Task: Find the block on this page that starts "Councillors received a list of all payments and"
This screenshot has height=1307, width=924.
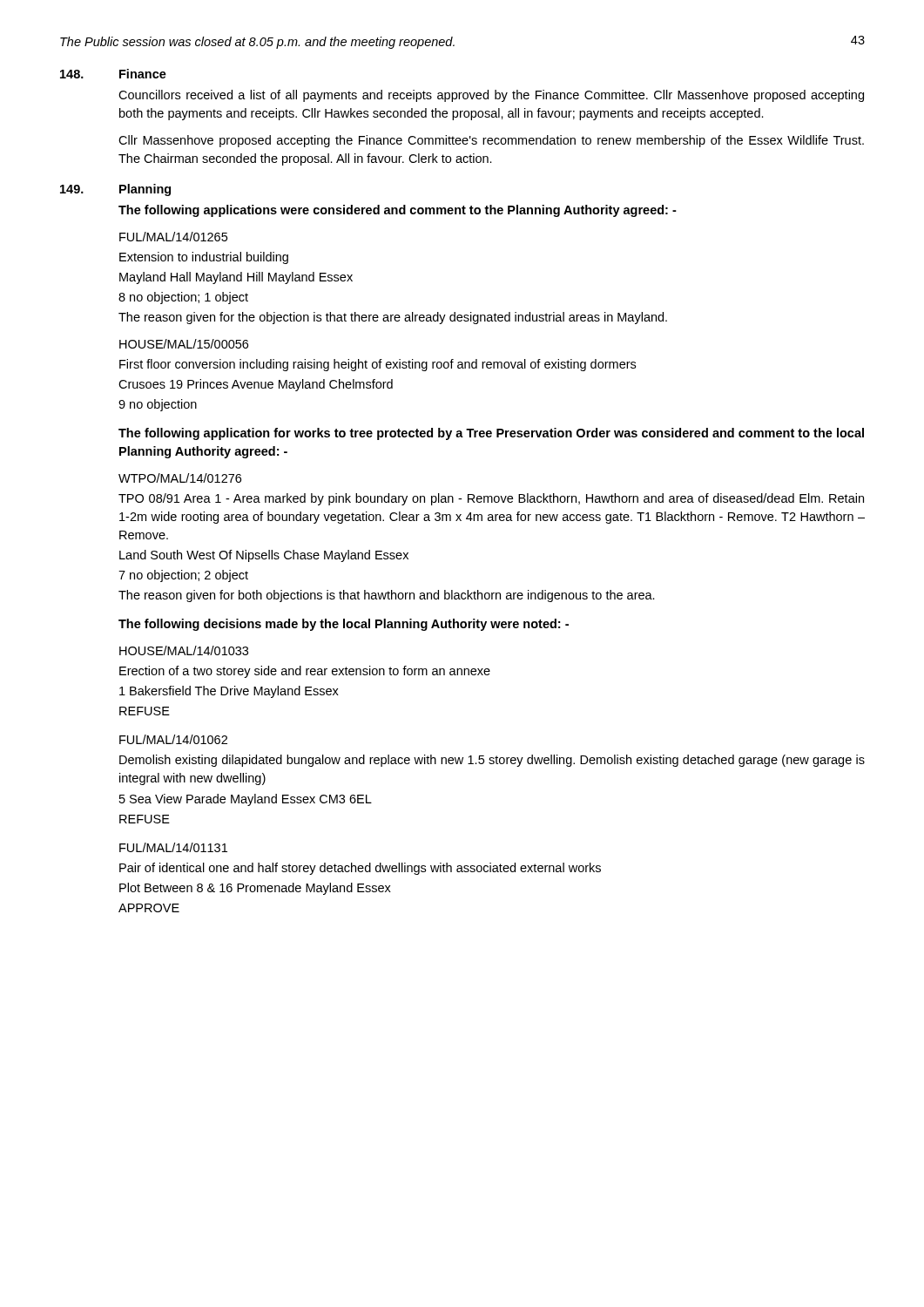Action: [492, 127]
